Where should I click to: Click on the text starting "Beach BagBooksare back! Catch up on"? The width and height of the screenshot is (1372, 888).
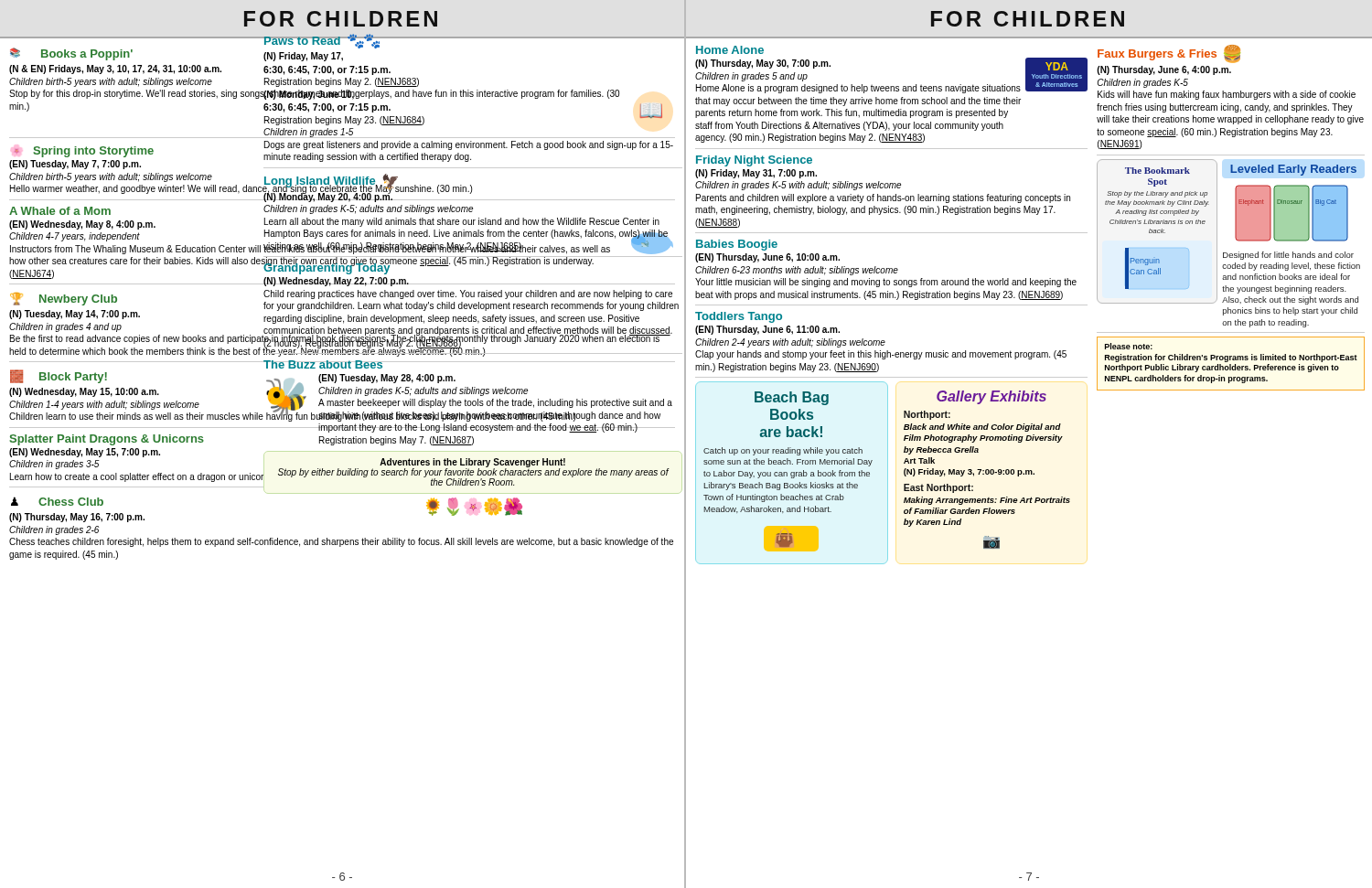pyautogui.click(x=792, y=473)
